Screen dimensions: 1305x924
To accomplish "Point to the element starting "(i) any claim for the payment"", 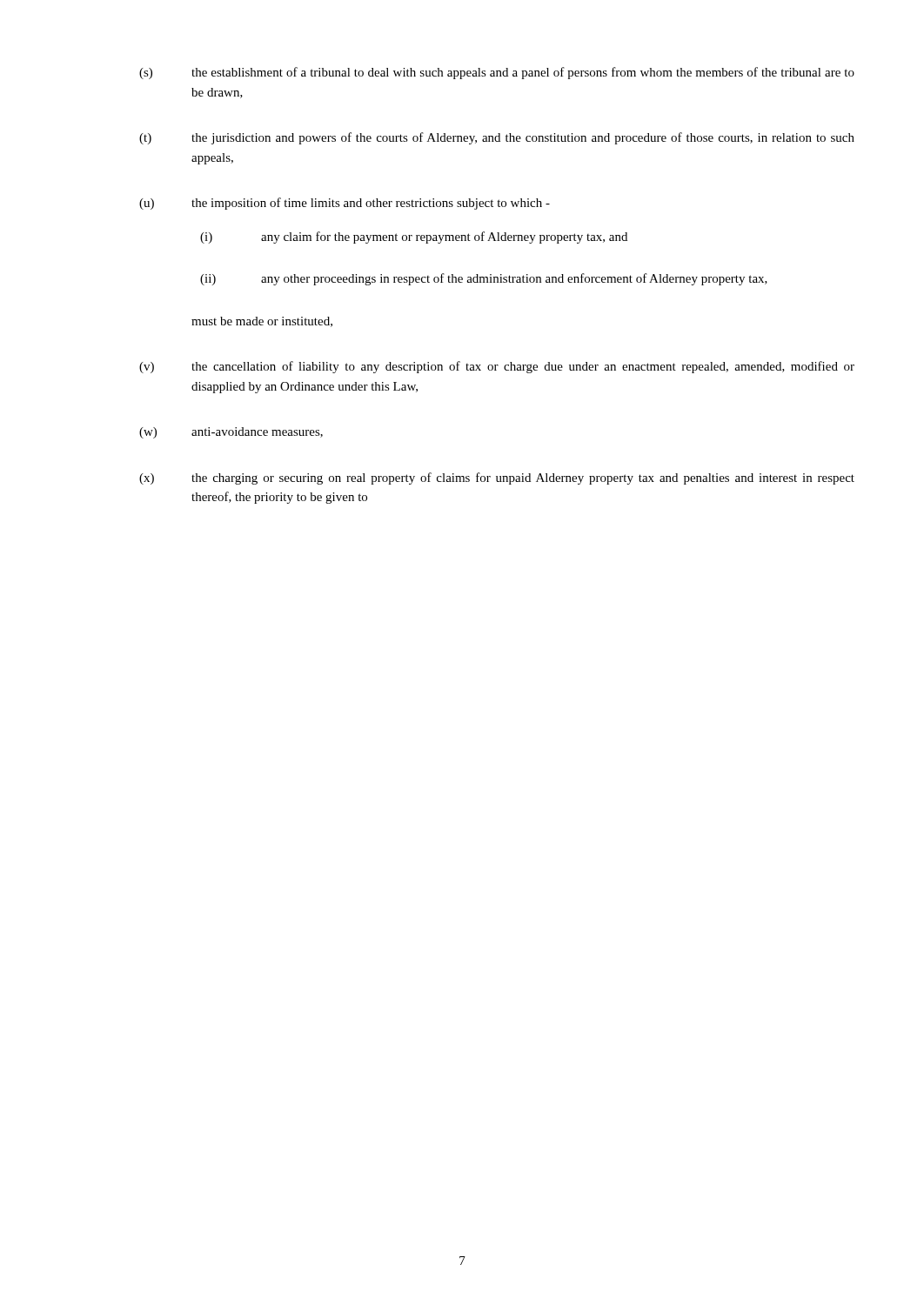I will pos(523,236).
